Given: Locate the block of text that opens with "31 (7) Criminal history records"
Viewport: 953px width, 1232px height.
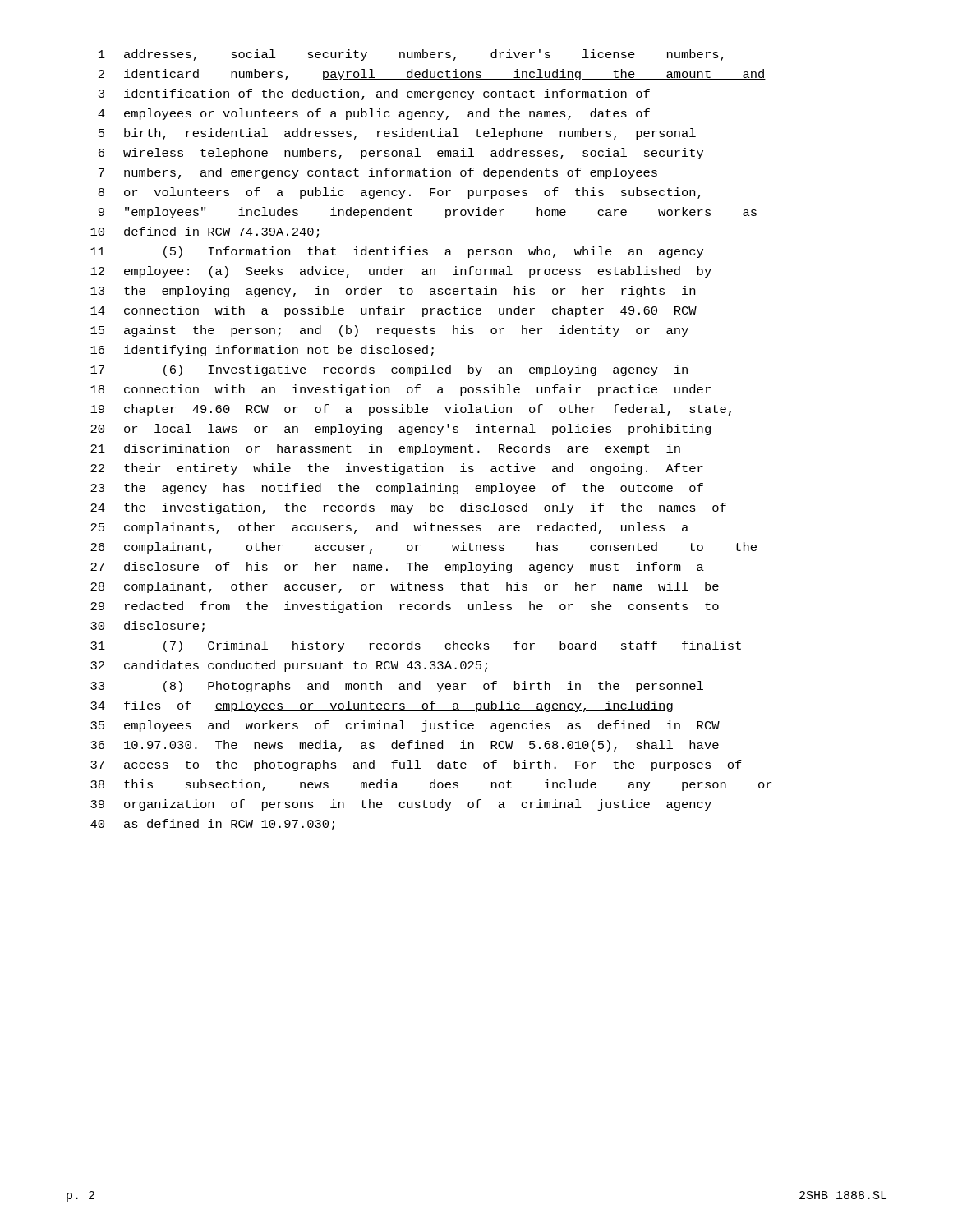Looking at the screenshot, I should (x=476, y=657).
